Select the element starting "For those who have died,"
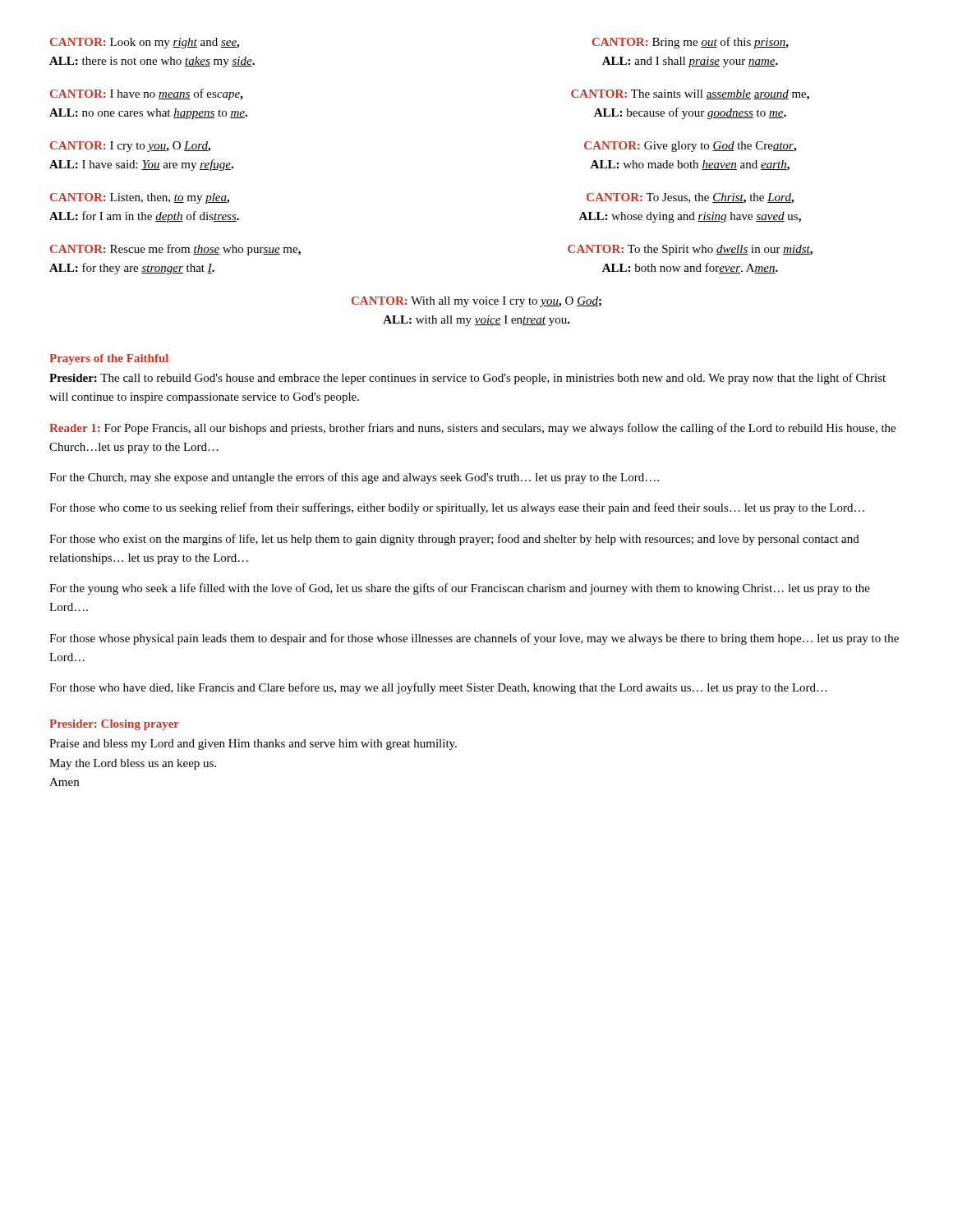This screenshot has width=953, height=1232. pyautogui.click(x=476, y=688)
